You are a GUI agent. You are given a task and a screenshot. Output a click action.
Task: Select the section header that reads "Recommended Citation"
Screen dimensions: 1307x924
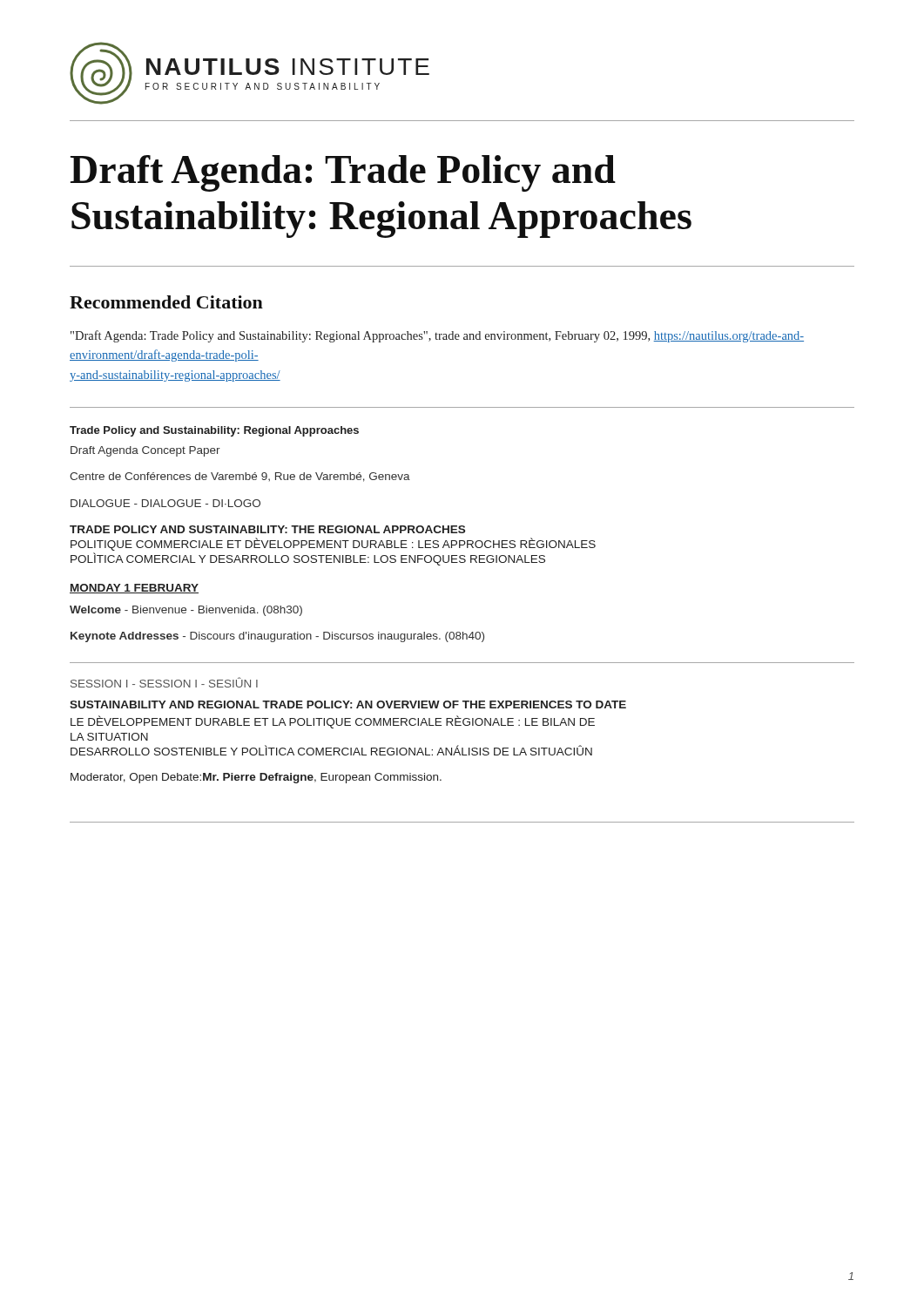[x=166, y=302]
